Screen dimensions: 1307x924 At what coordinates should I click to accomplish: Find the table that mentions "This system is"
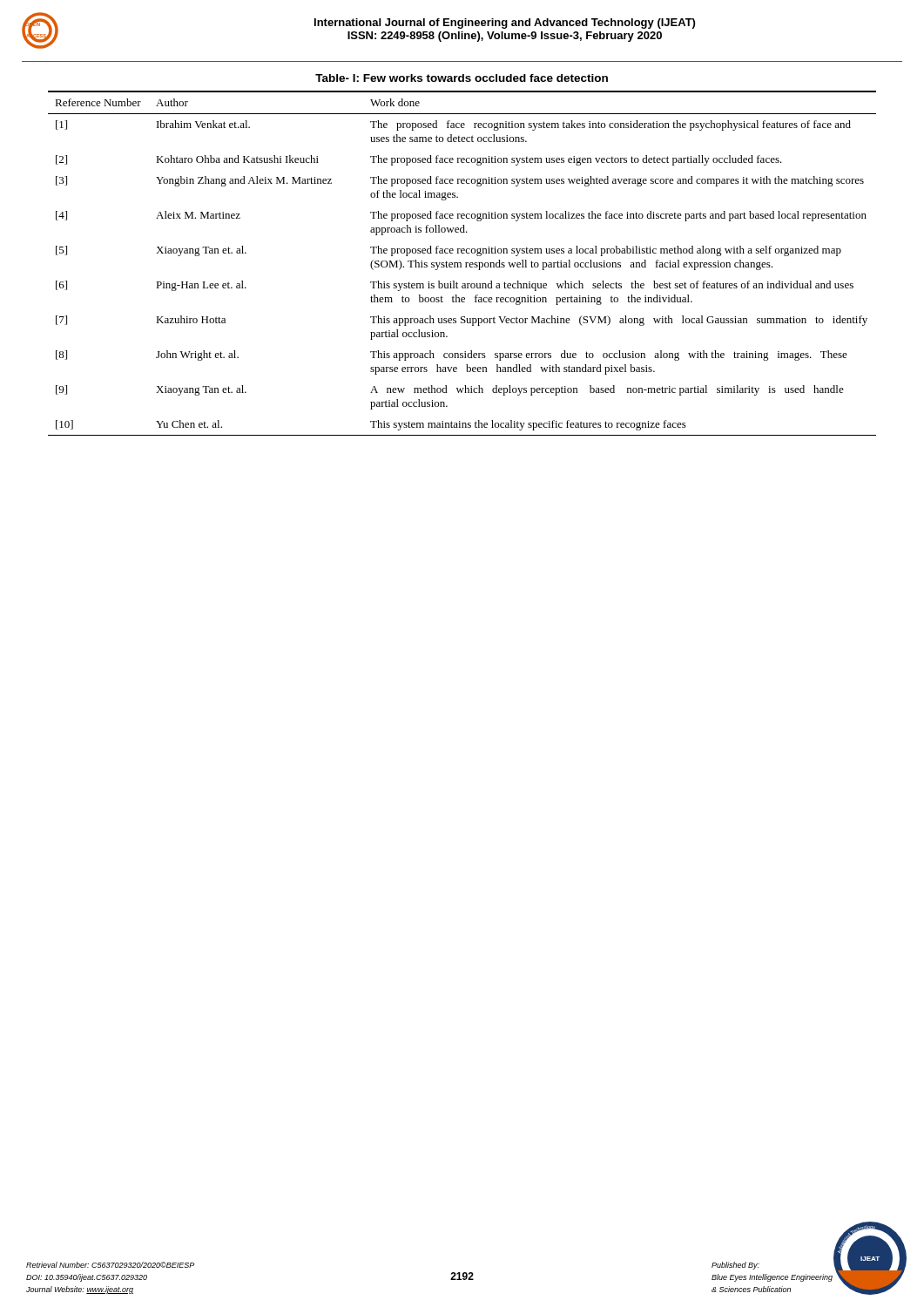462,263
